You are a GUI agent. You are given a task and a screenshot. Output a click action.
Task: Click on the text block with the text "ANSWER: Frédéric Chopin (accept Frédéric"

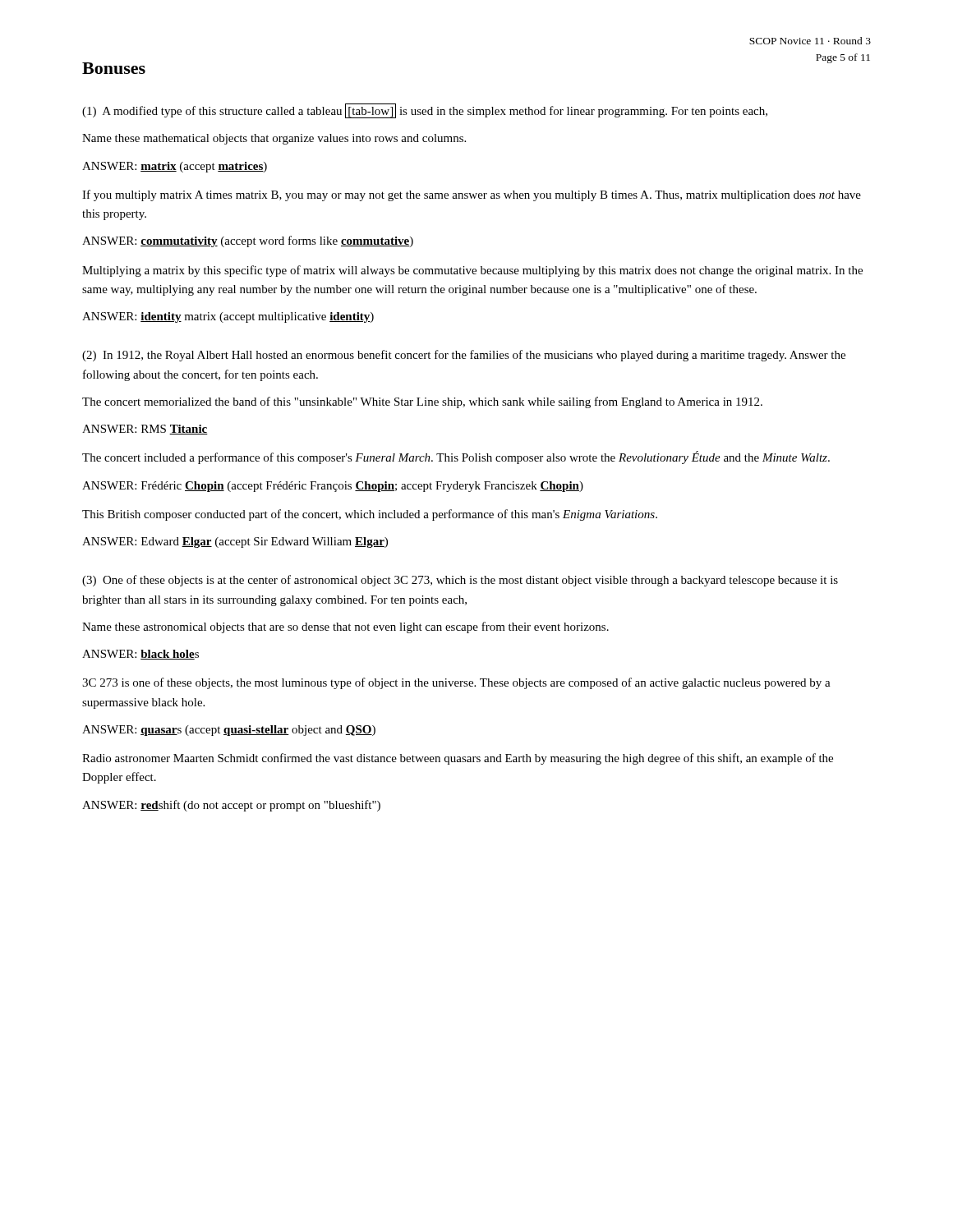pyautogui.click(x=476, y=485)
